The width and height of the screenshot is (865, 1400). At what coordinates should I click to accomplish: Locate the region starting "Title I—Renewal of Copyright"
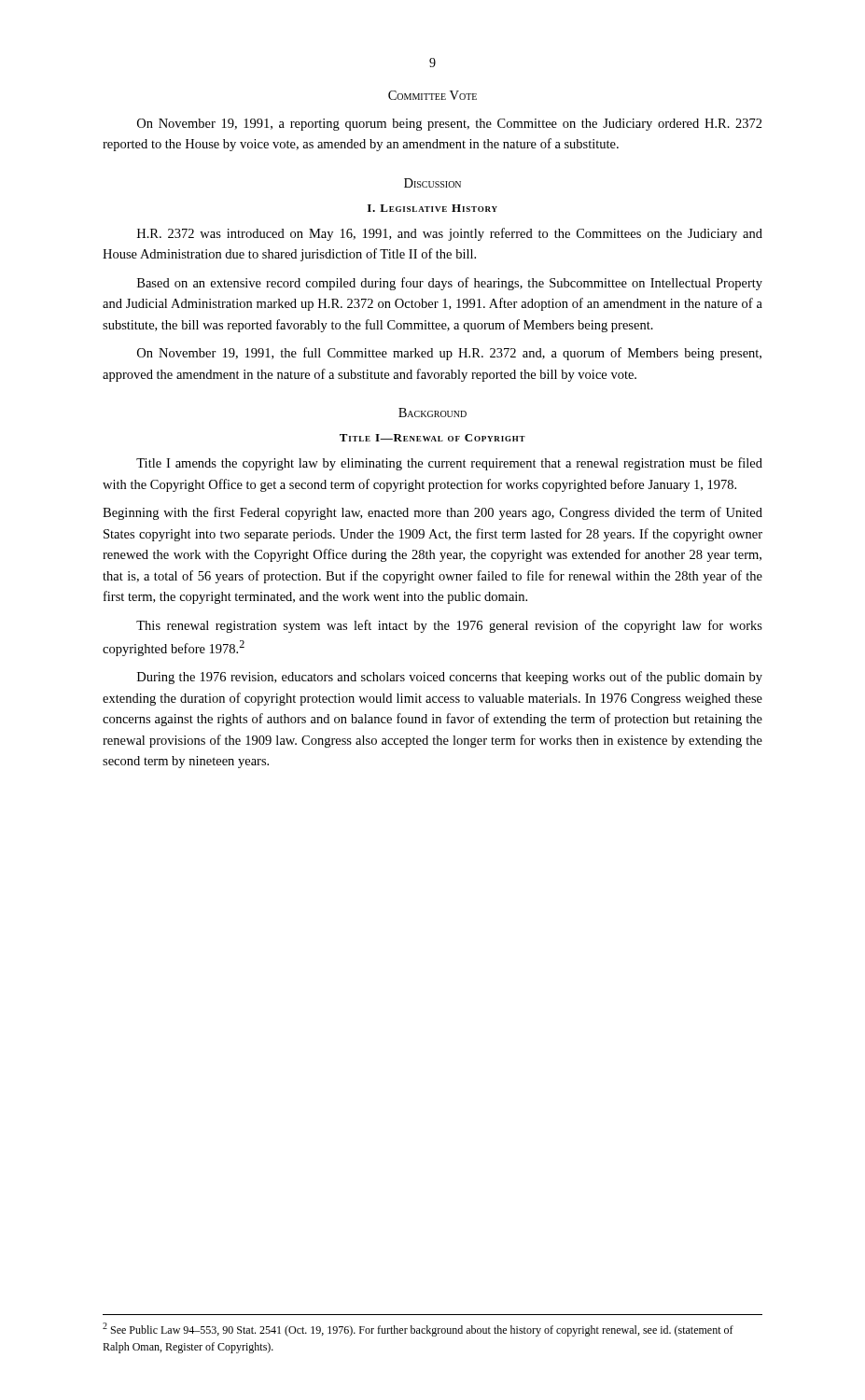(x=432, y=438)
